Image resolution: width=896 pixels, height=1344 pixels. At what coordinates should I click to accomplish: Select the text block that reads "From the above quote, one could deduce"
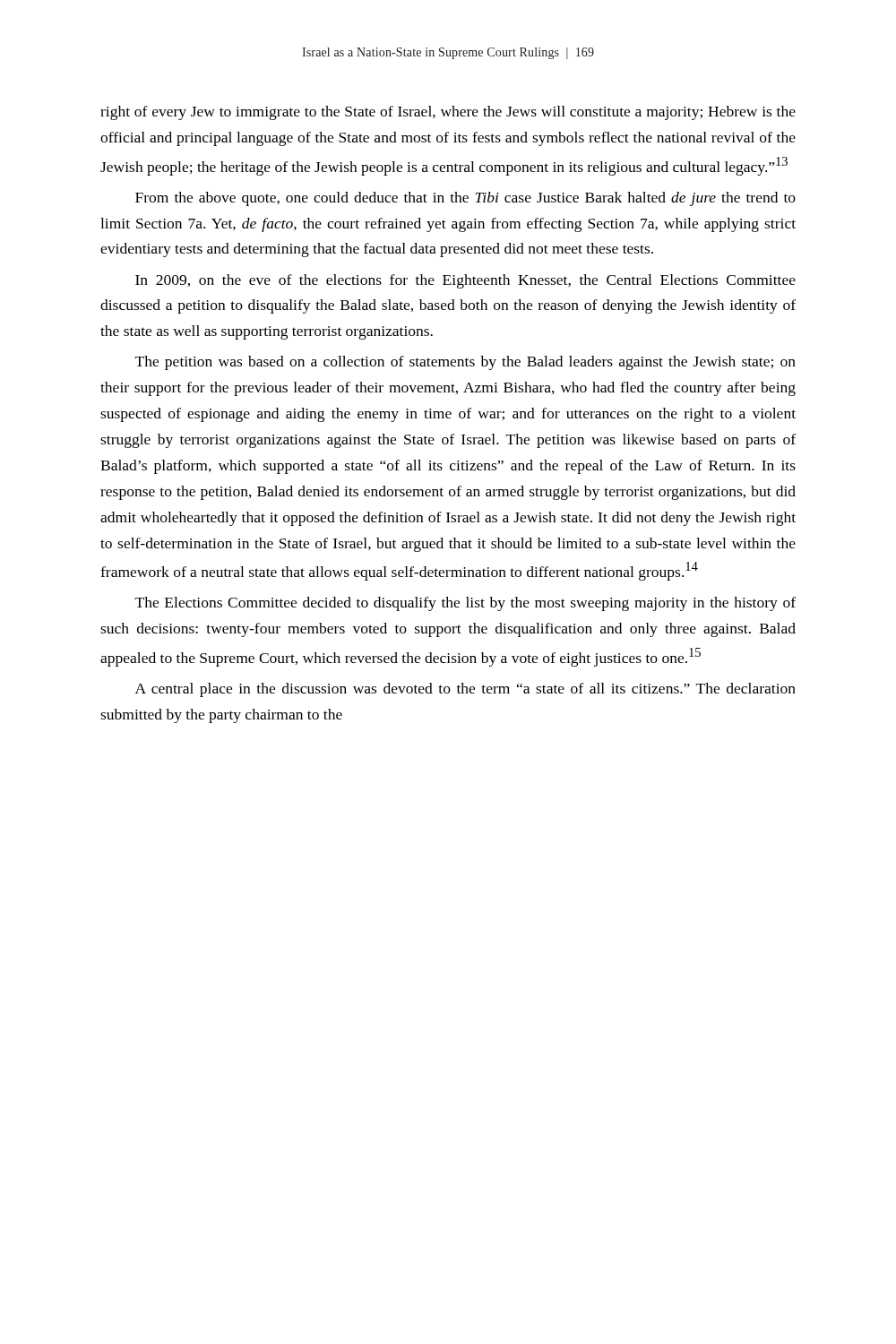(448, 223)
